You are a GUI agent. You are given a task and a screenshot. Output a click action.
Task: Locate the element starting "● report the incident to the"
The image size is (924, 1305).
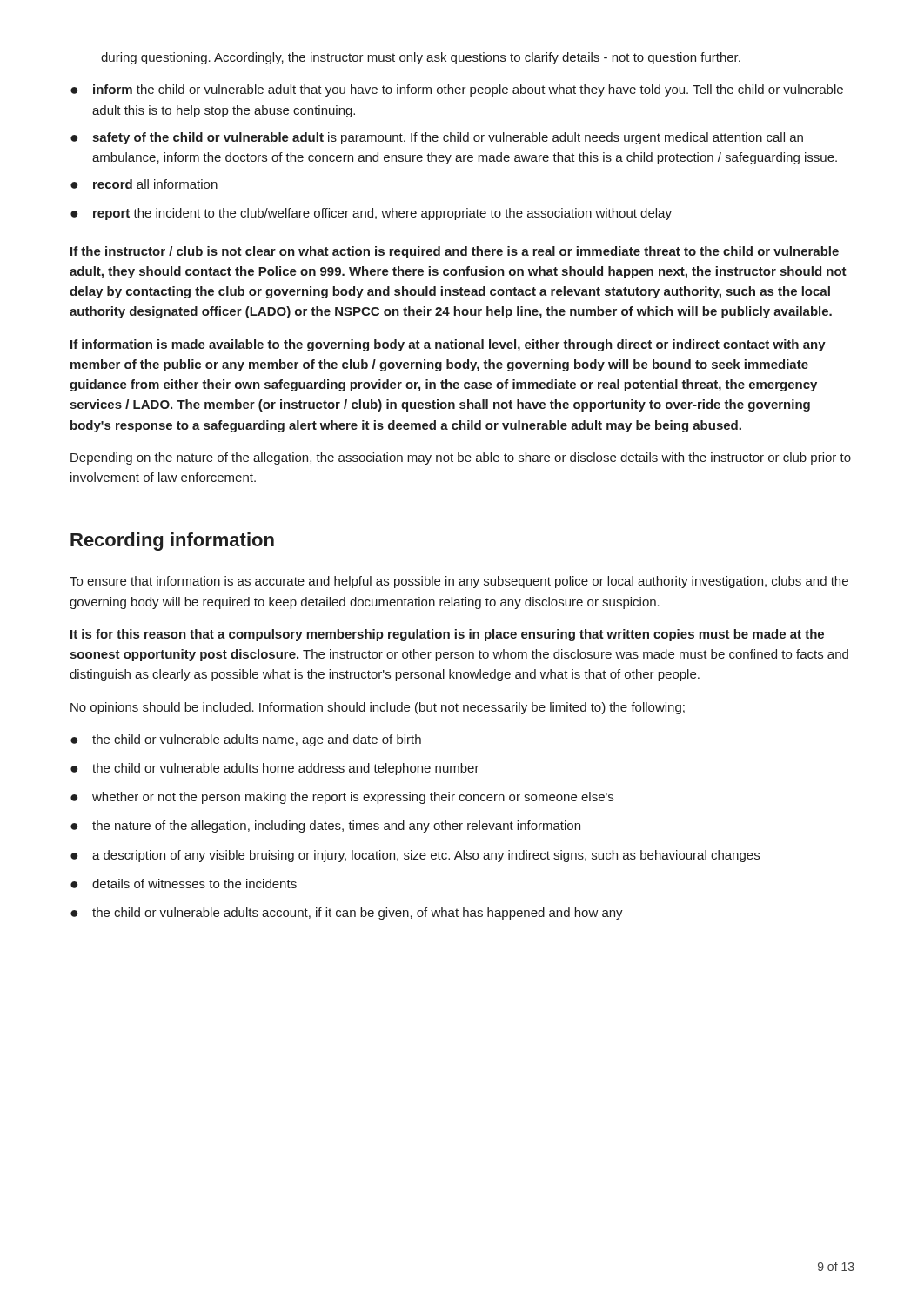(x=462, y=214)
